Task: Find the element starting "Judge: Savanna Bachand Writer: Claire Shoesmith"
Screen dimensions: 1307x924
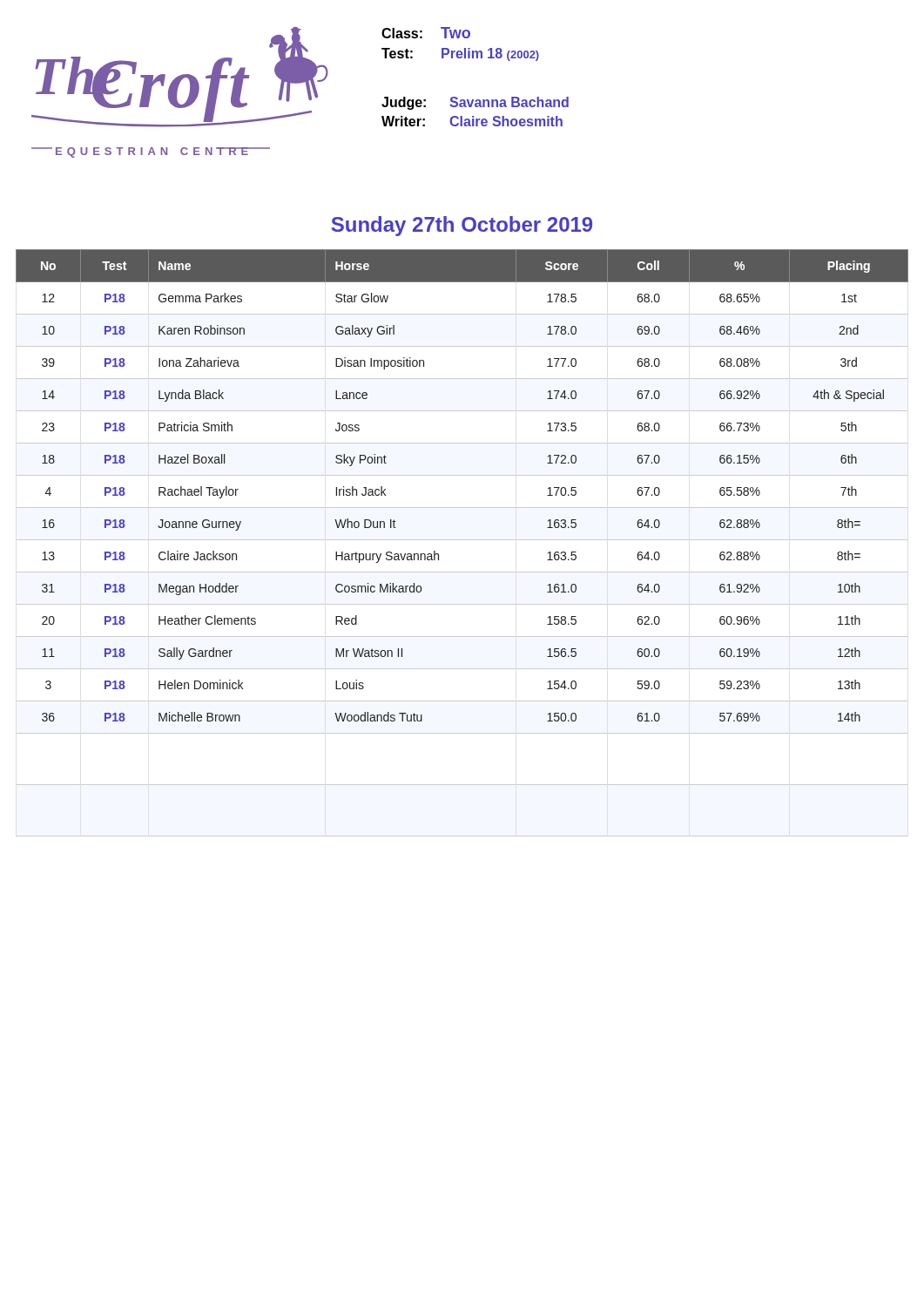Action: 475,103
